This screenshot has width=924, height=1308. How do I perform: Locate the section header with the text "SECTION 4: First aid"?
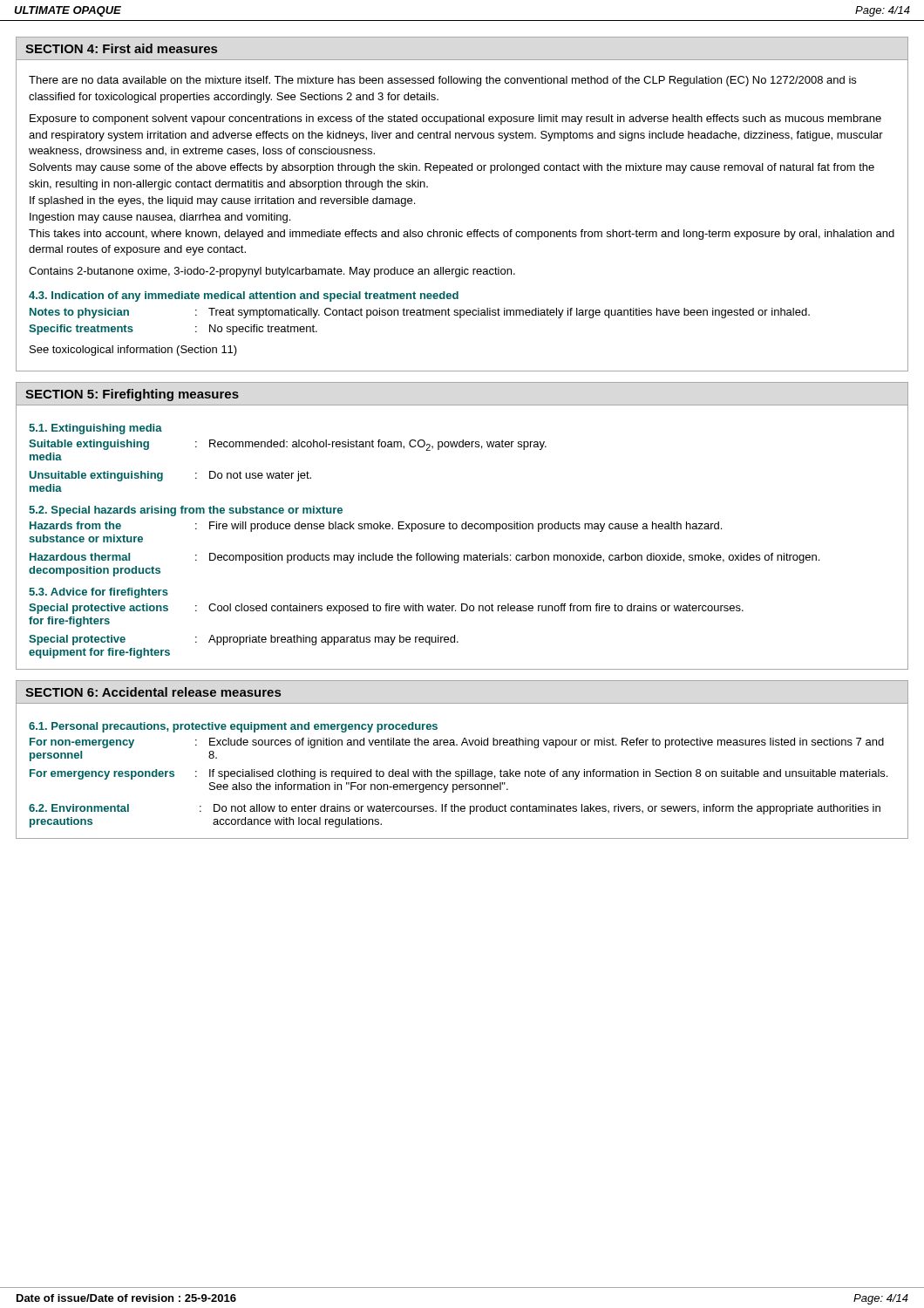coord(122,48)
